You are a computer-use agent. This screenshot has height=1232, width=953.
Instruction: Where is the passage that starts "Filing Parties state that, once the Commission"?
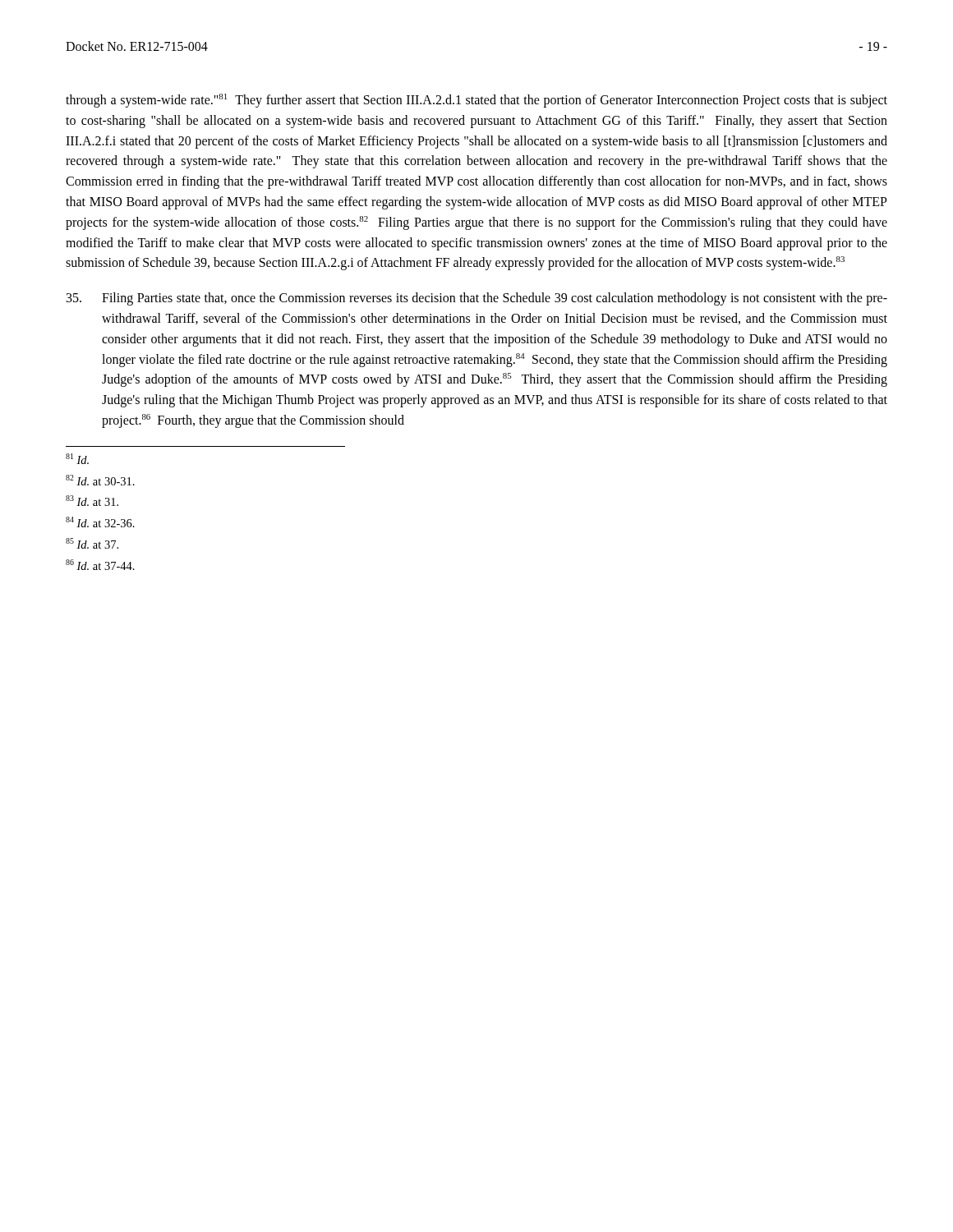point(476,360)
